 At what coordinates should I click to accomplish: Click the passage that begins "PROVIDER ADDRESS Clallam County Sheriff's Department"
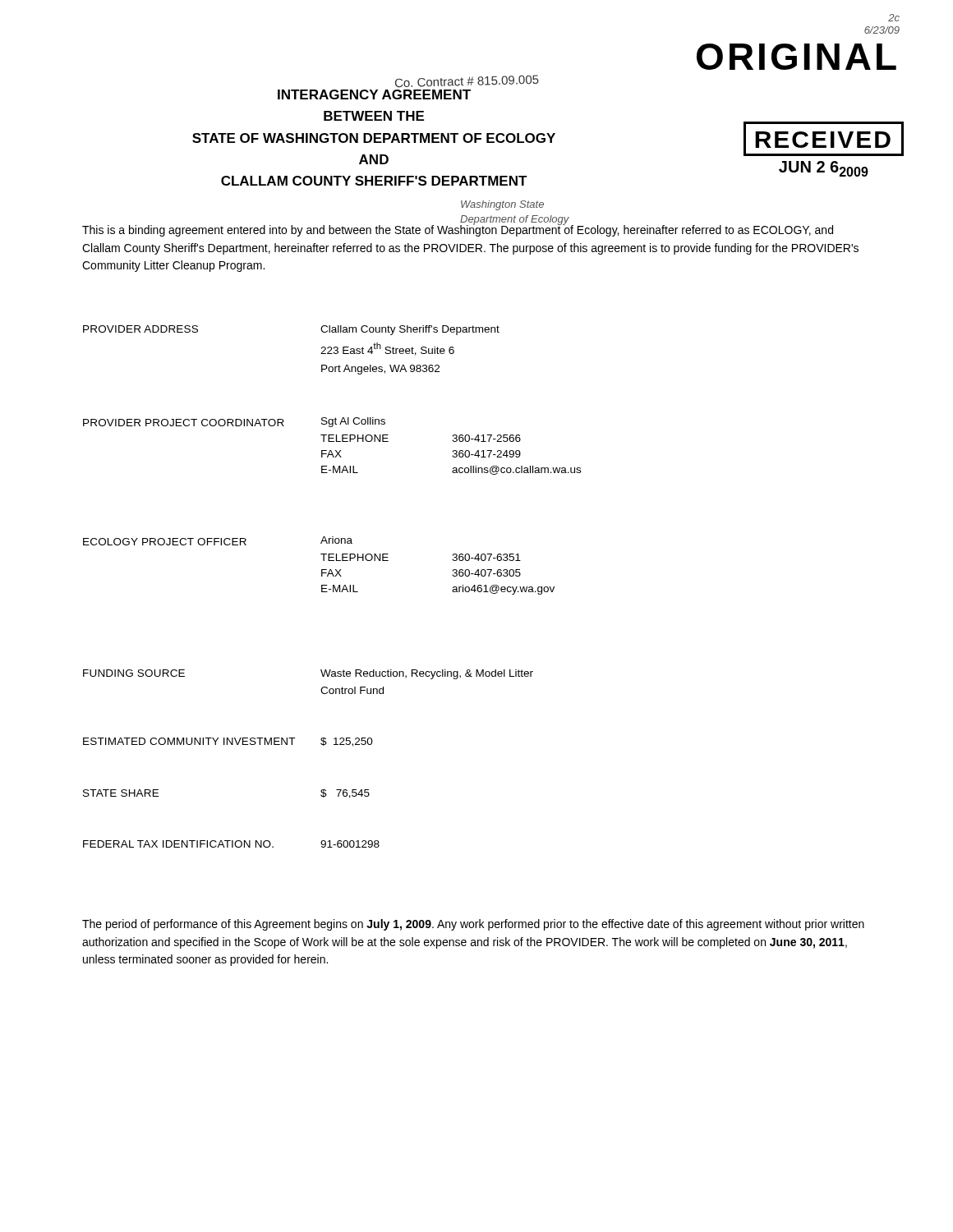click(x=137, y=329)
